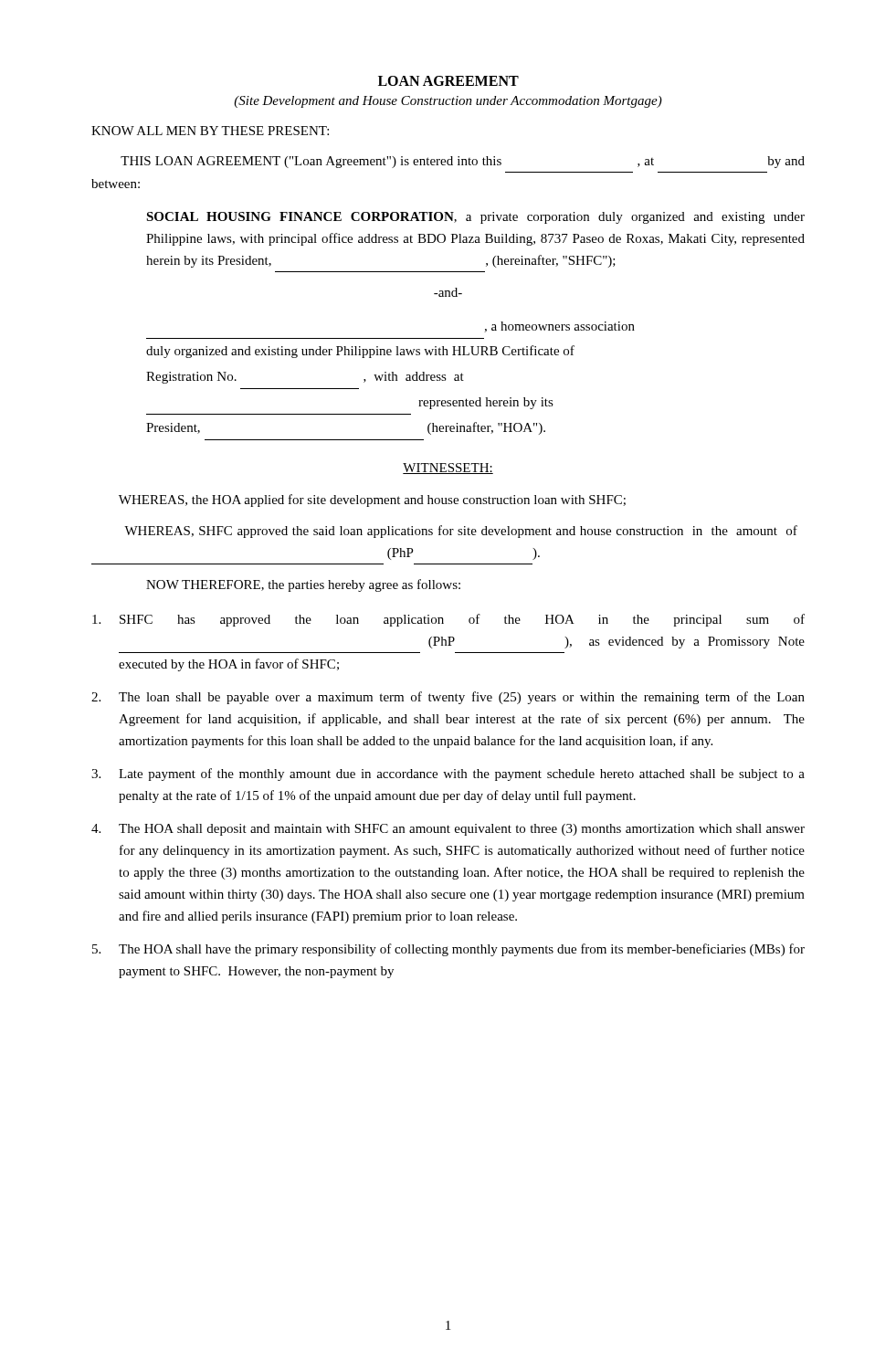Locate the block of text that opens with "THIS LOAN AGREEMENT"
This screenshot has height=1370, width=896.
448,170
